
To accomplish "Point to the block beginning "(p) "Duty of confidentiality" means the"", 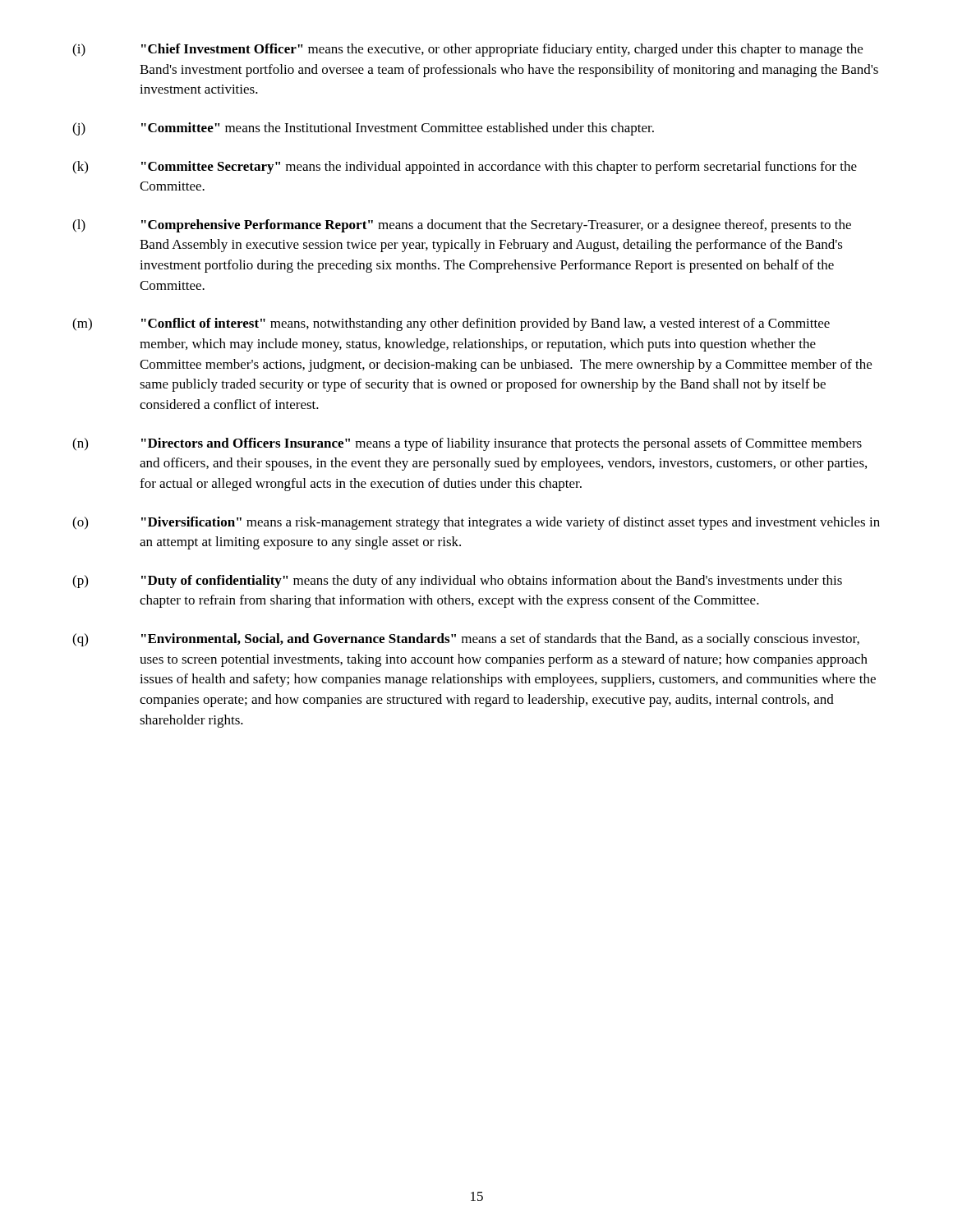I will [476, 591].
